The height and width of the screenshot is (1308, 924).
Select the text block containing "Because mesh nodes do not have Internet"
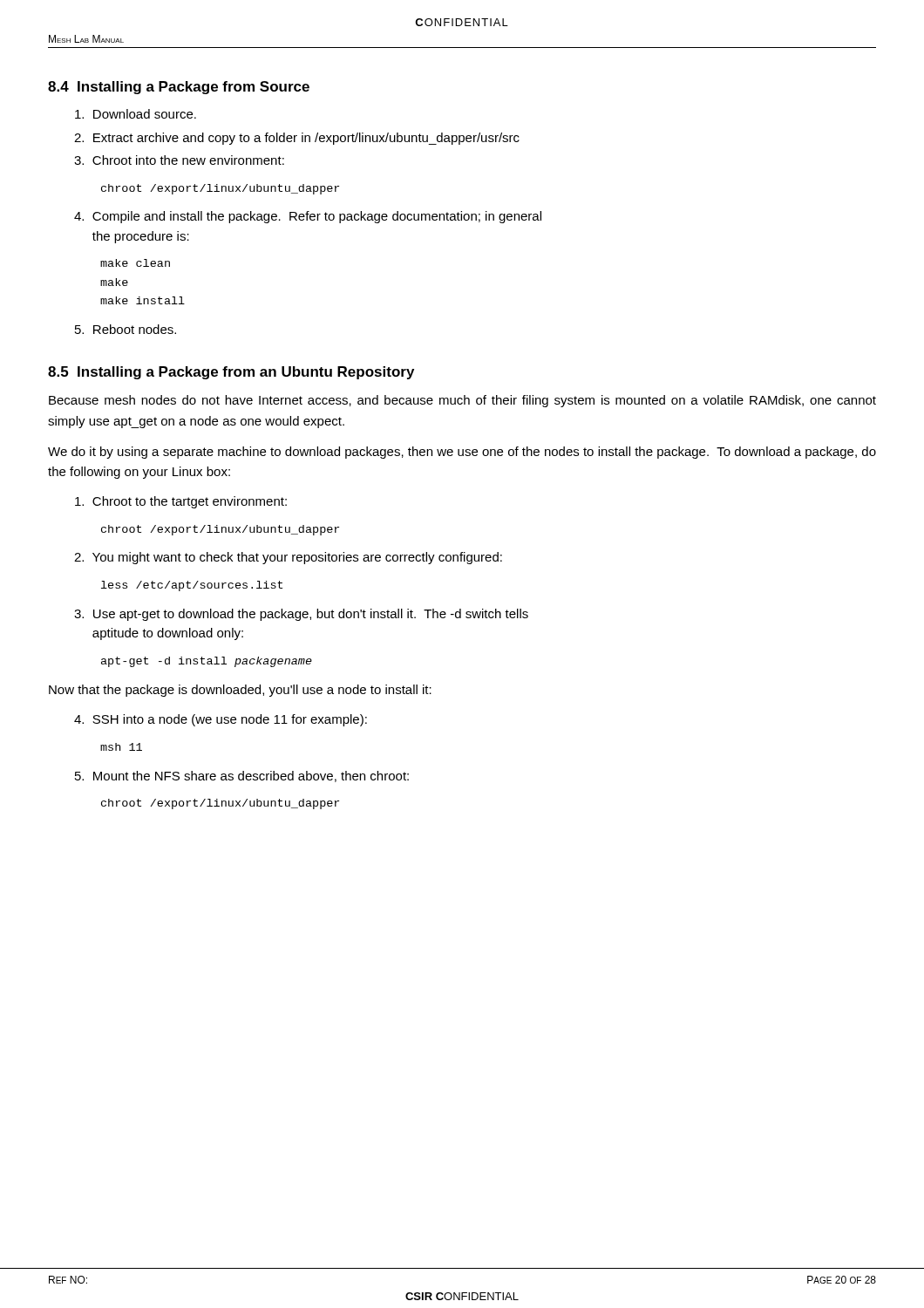(x=462, y=410)
